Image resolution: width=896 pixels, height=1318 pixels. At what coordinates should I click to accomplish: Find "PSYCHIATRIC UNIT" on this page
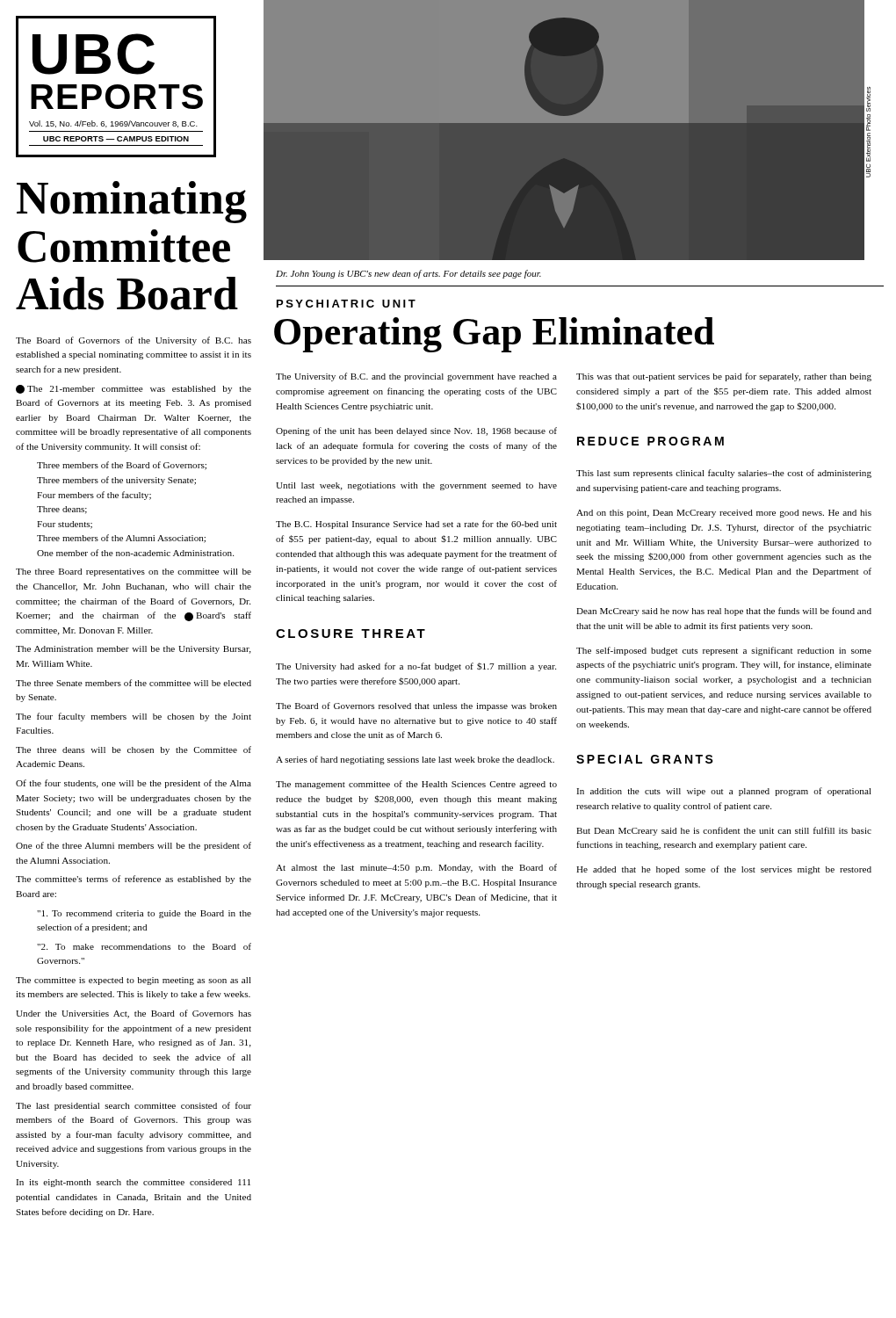347,304
